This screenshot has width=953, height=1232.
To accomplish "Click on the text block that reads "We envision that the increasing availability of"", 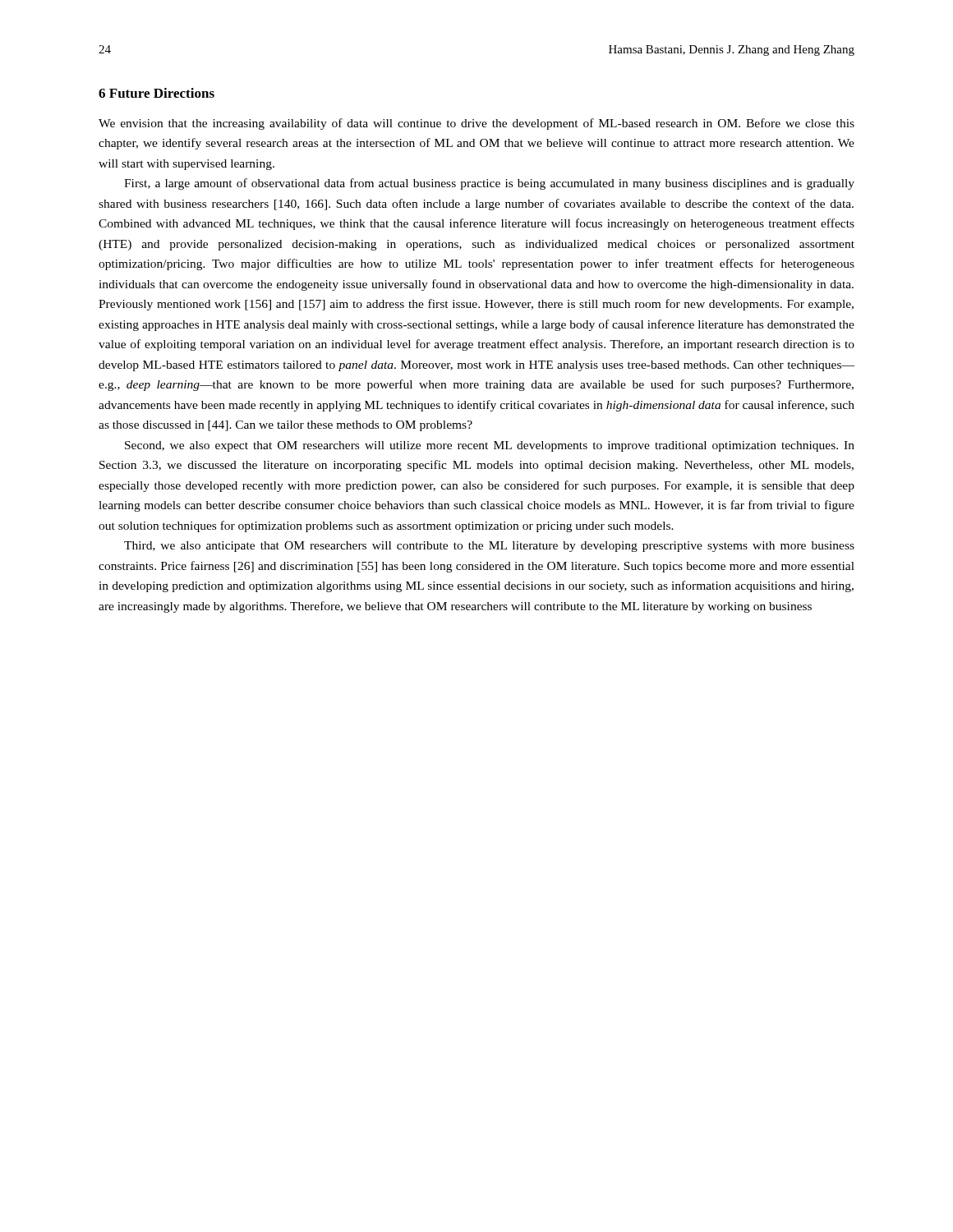I will pyautogui.click(x=476, y=143).
